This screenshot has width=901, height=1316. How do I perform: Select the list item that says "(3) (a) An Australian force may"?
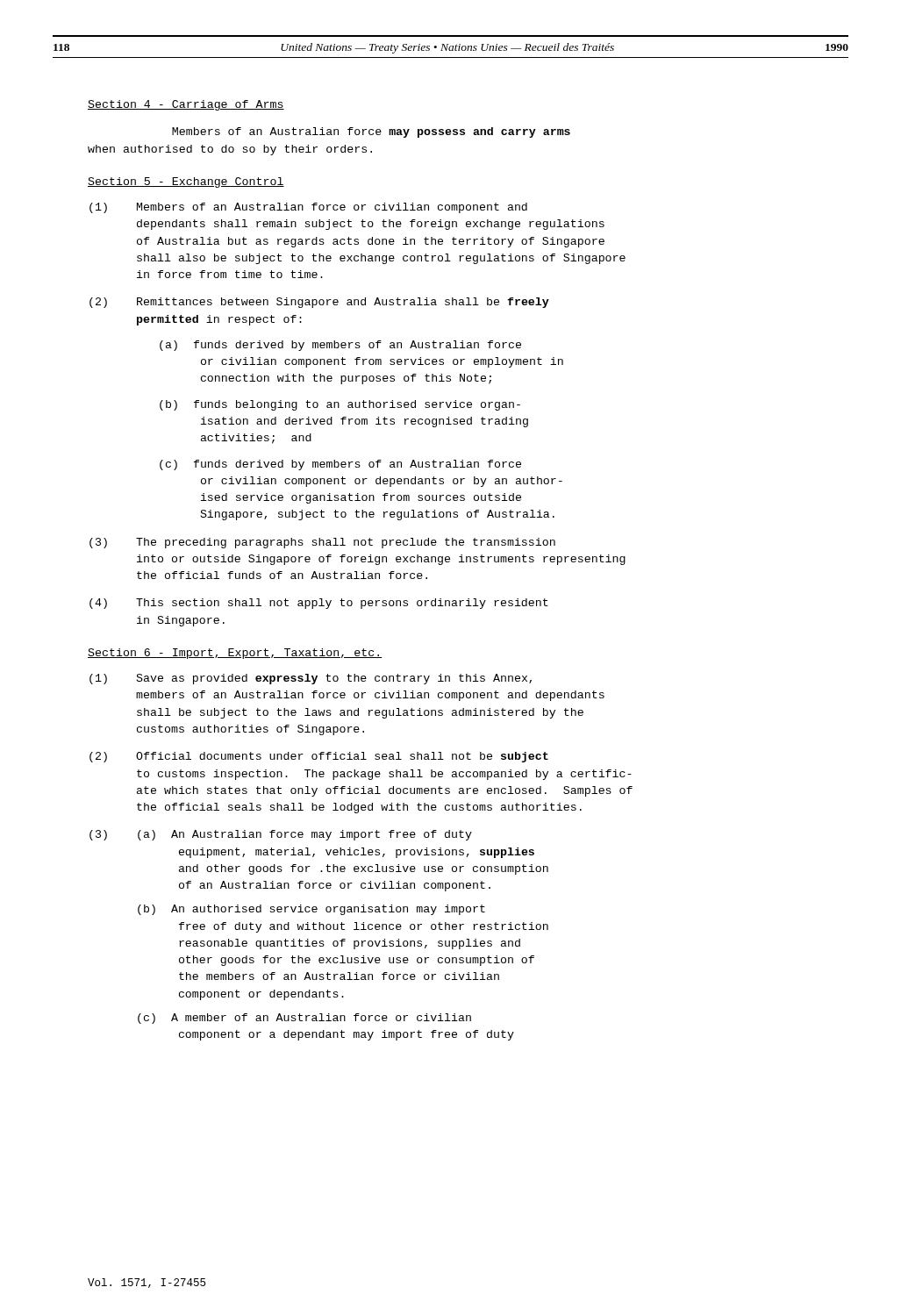click(318, 935)
